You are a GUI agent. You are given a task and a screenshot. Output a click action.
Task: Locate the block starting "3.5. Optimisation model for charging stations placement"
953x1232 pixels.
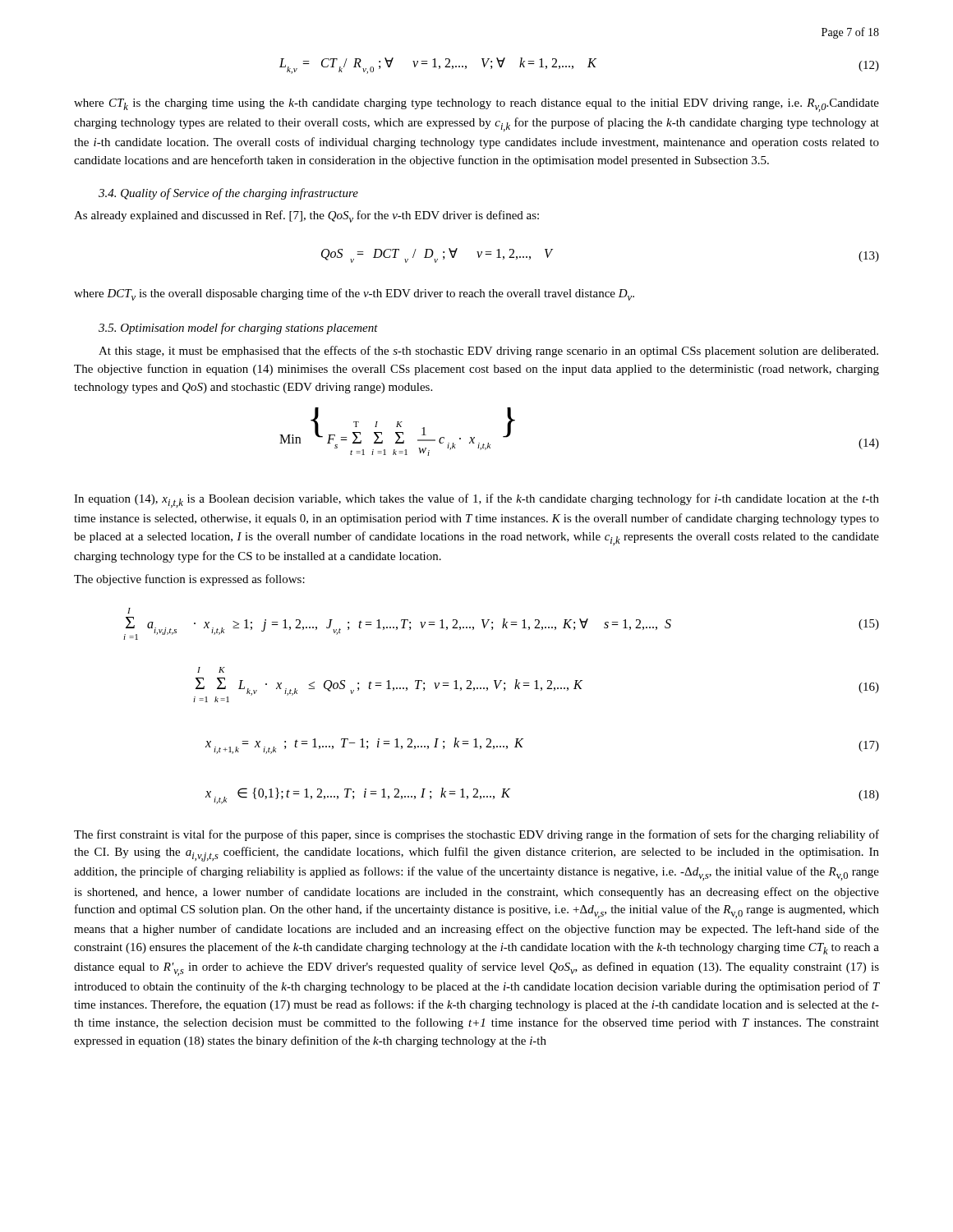pos(238,328)
